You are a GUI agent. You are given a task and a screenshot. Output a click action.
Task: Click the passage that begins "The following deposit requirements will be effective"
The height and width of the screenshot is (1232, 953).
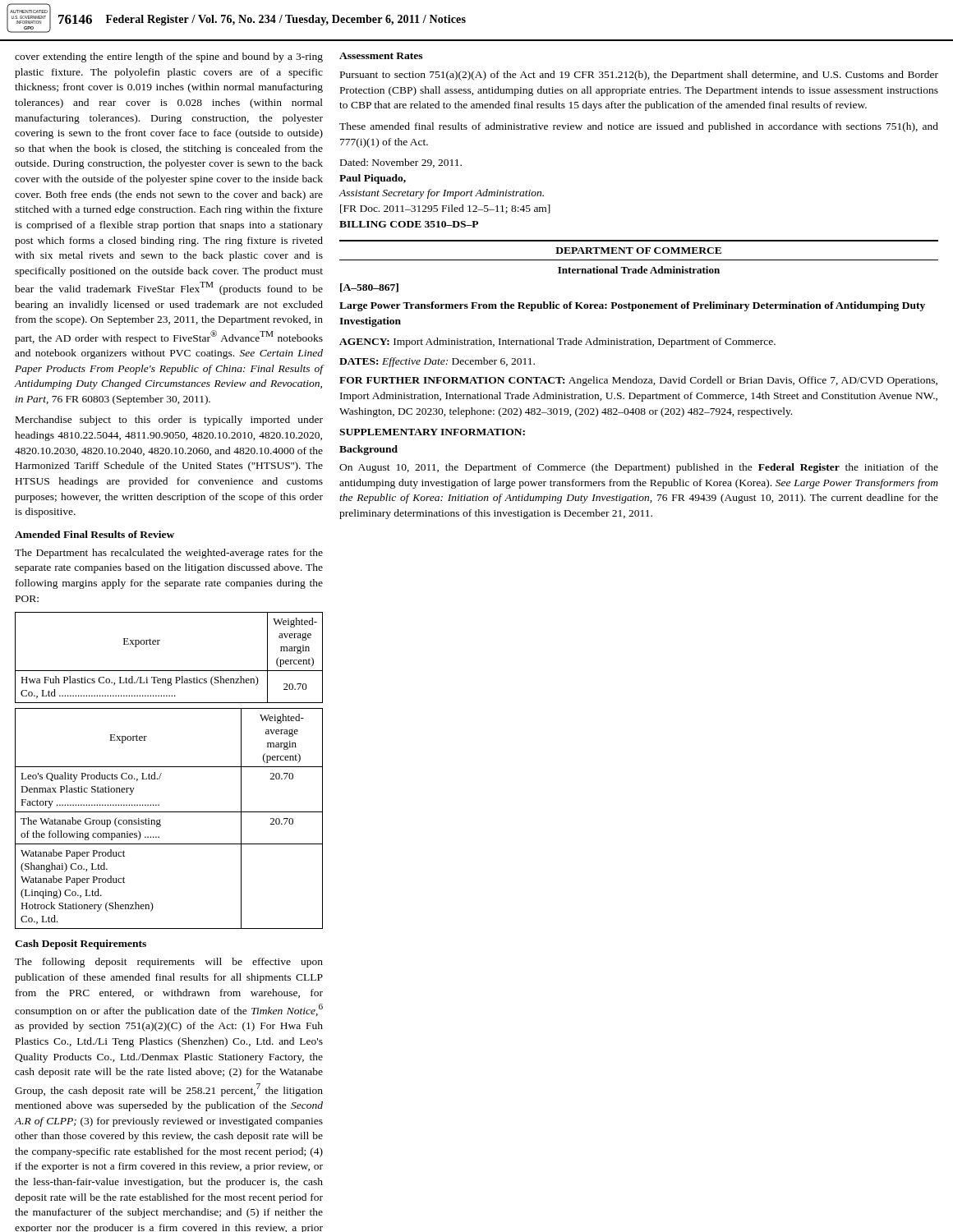(x=169, y=1094)
